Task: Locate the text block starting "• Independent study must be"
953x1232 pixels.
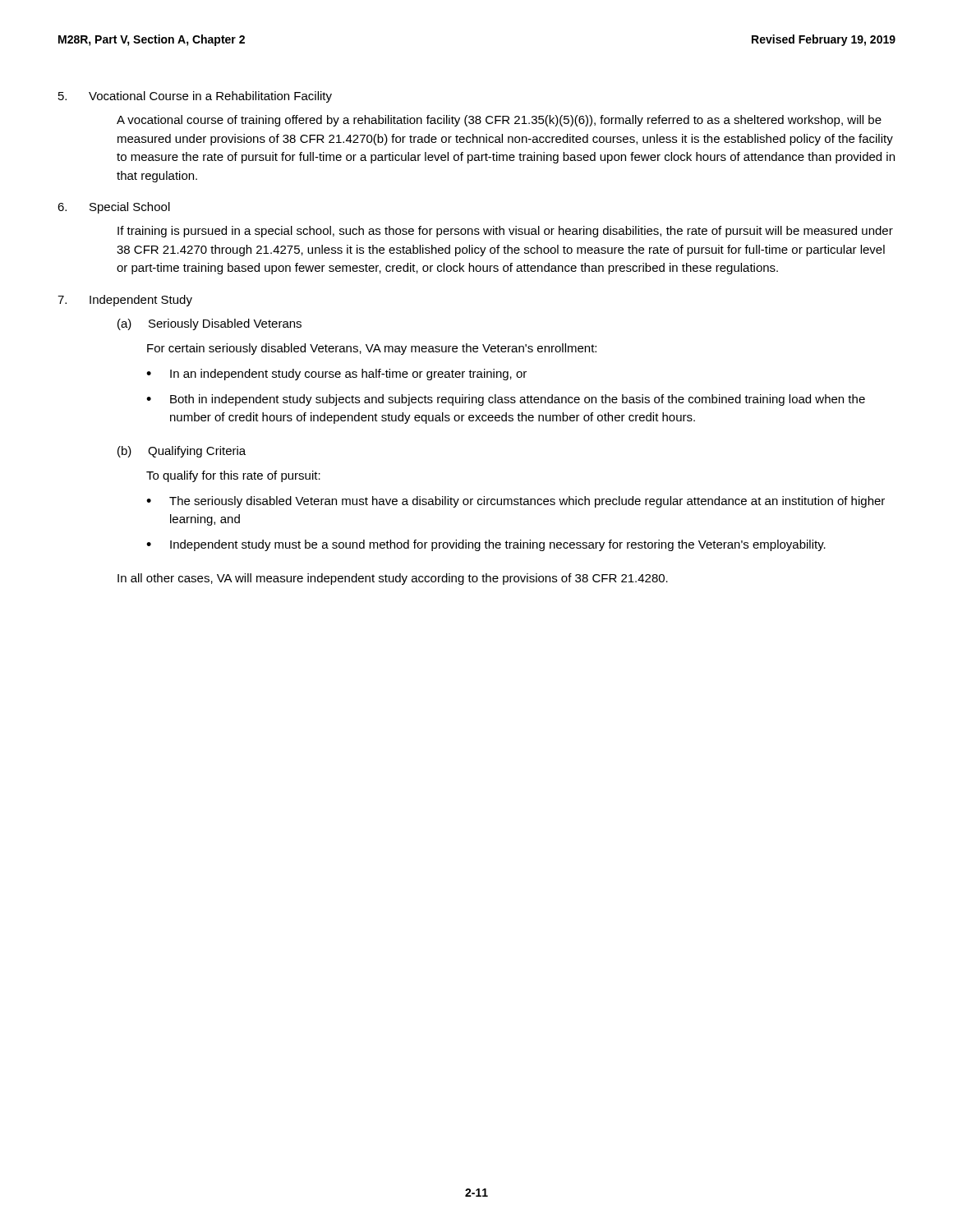Action: click(521, 545)
